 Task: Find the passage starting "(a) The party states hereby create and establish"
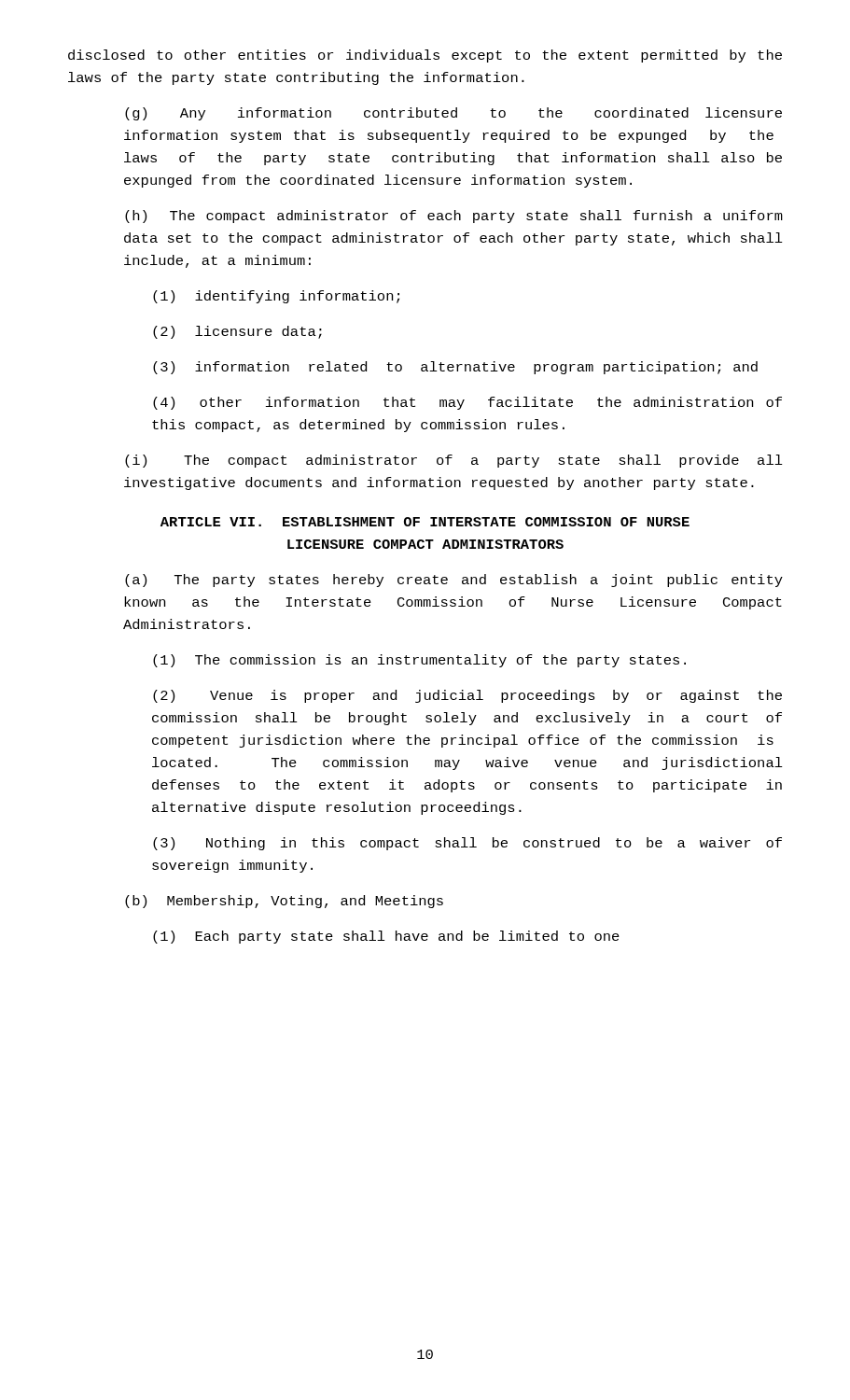coord(453,603)
